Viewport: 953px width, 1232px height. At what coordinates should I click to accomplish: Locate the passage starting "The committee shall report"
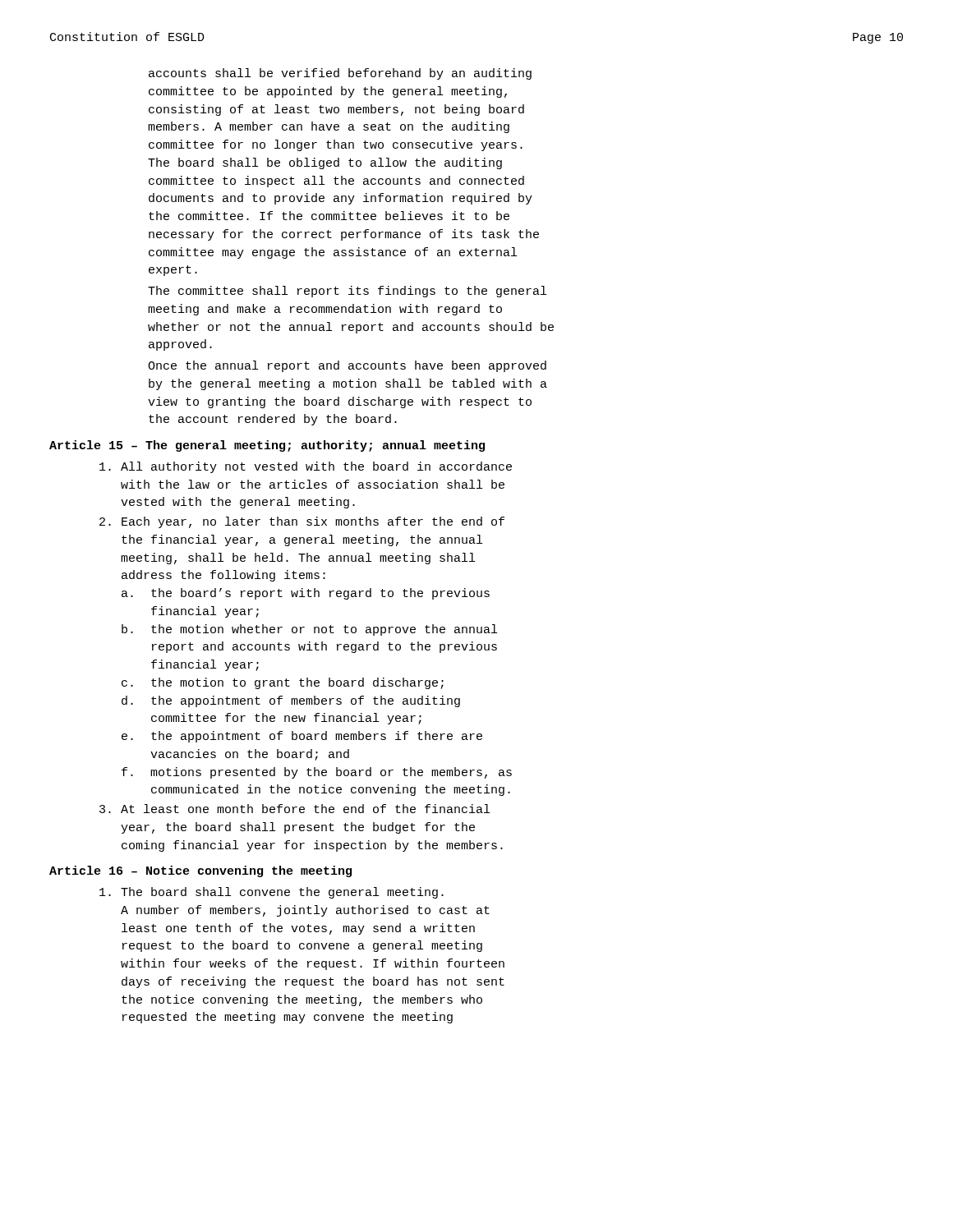coord(351,319)
